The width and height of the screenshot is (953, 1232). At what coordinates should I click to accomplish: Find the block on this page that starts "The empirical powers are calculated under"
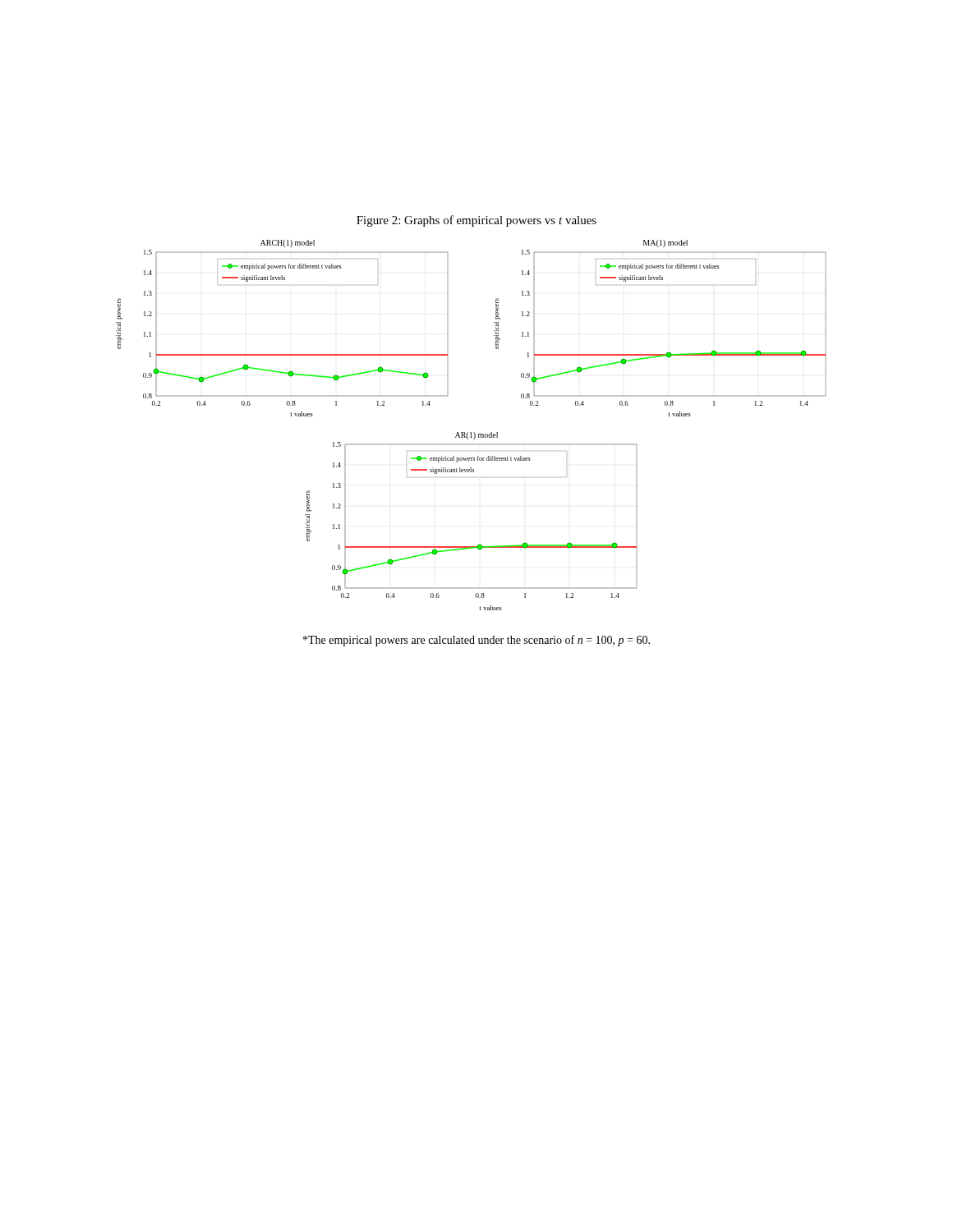[x=476, y=640]
